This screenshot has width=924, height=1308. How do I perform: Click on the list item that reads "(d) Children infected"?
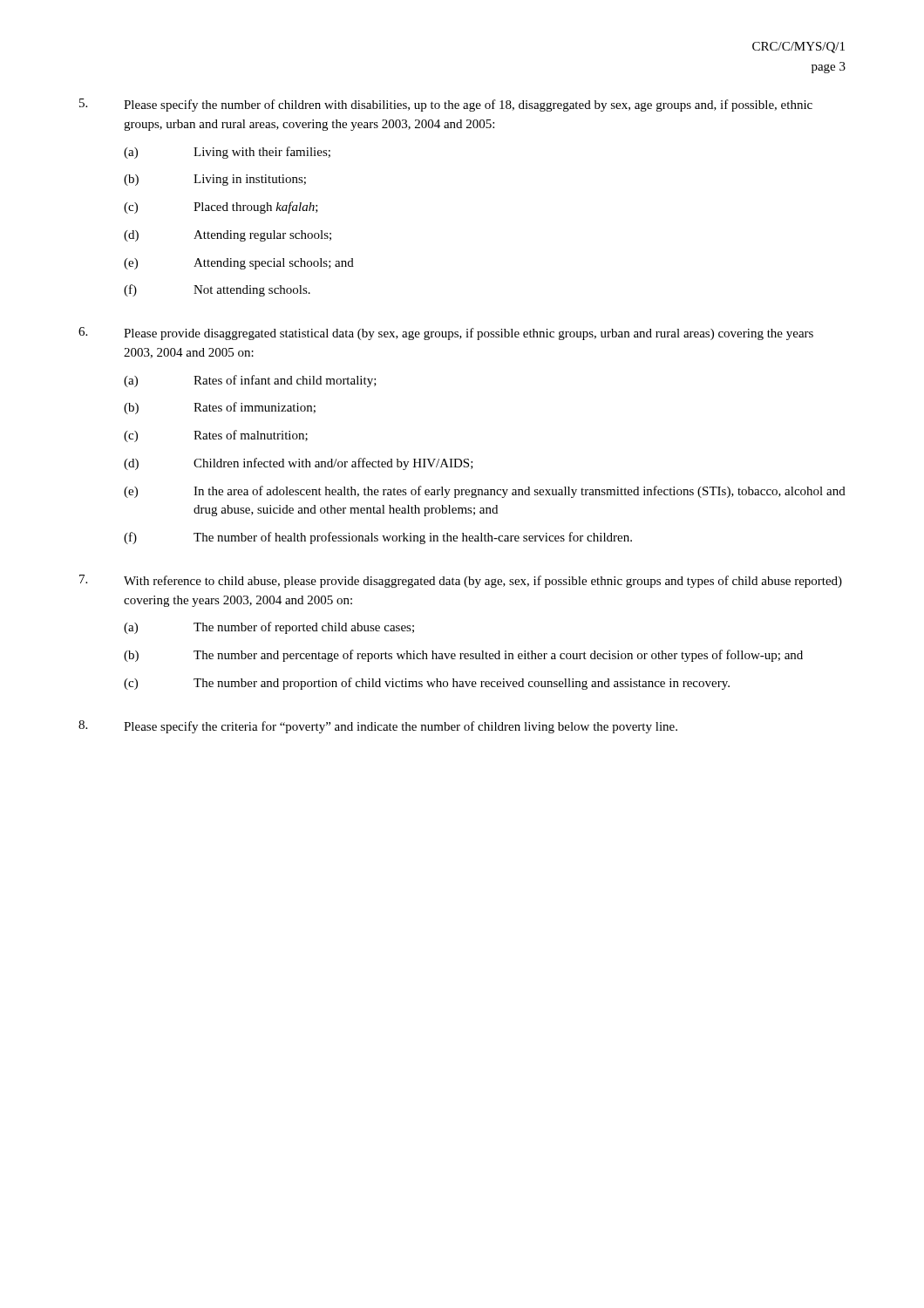[x=299, y=464]
